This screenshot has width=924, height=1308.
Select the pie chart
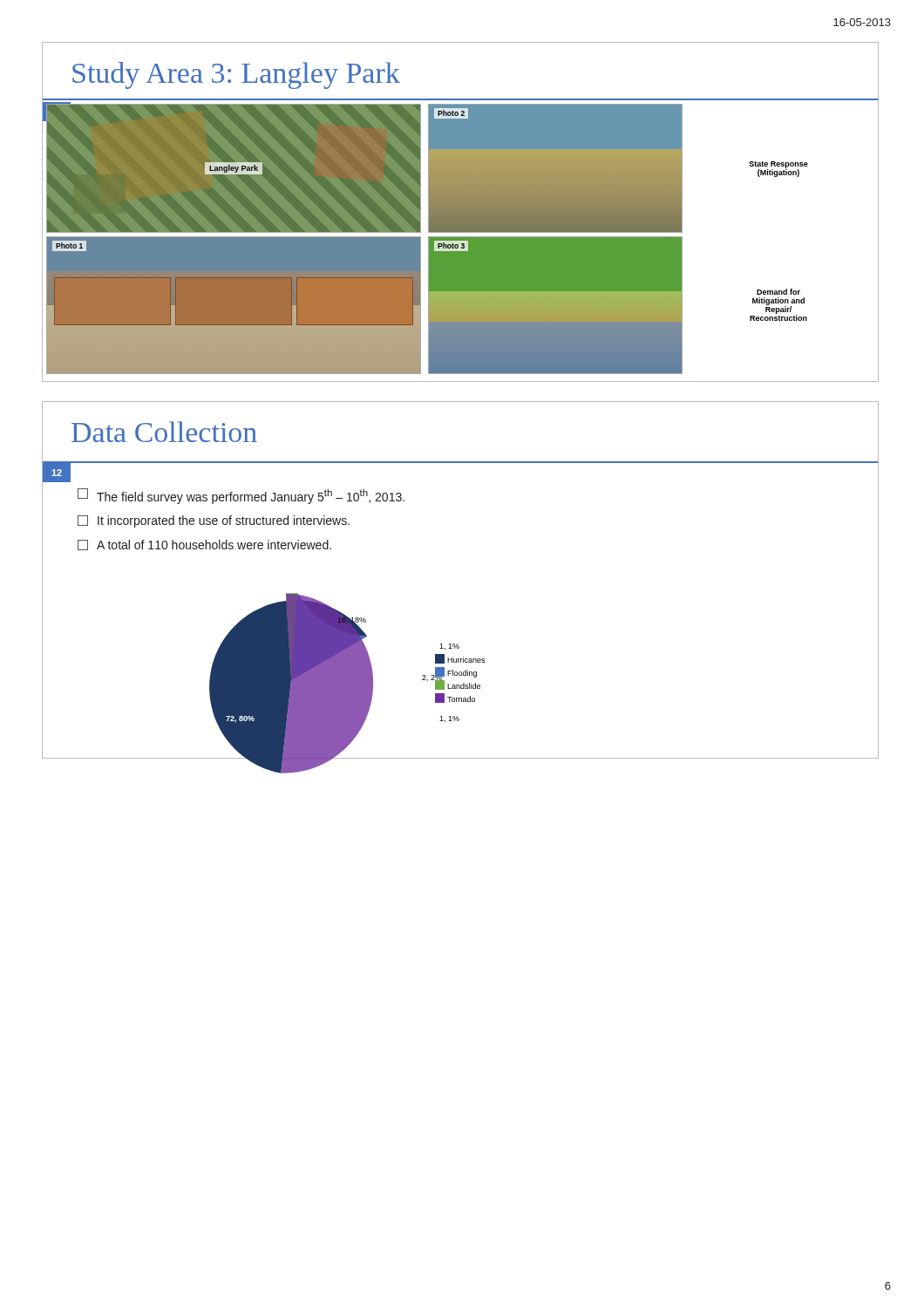click(x=374, y=680)
